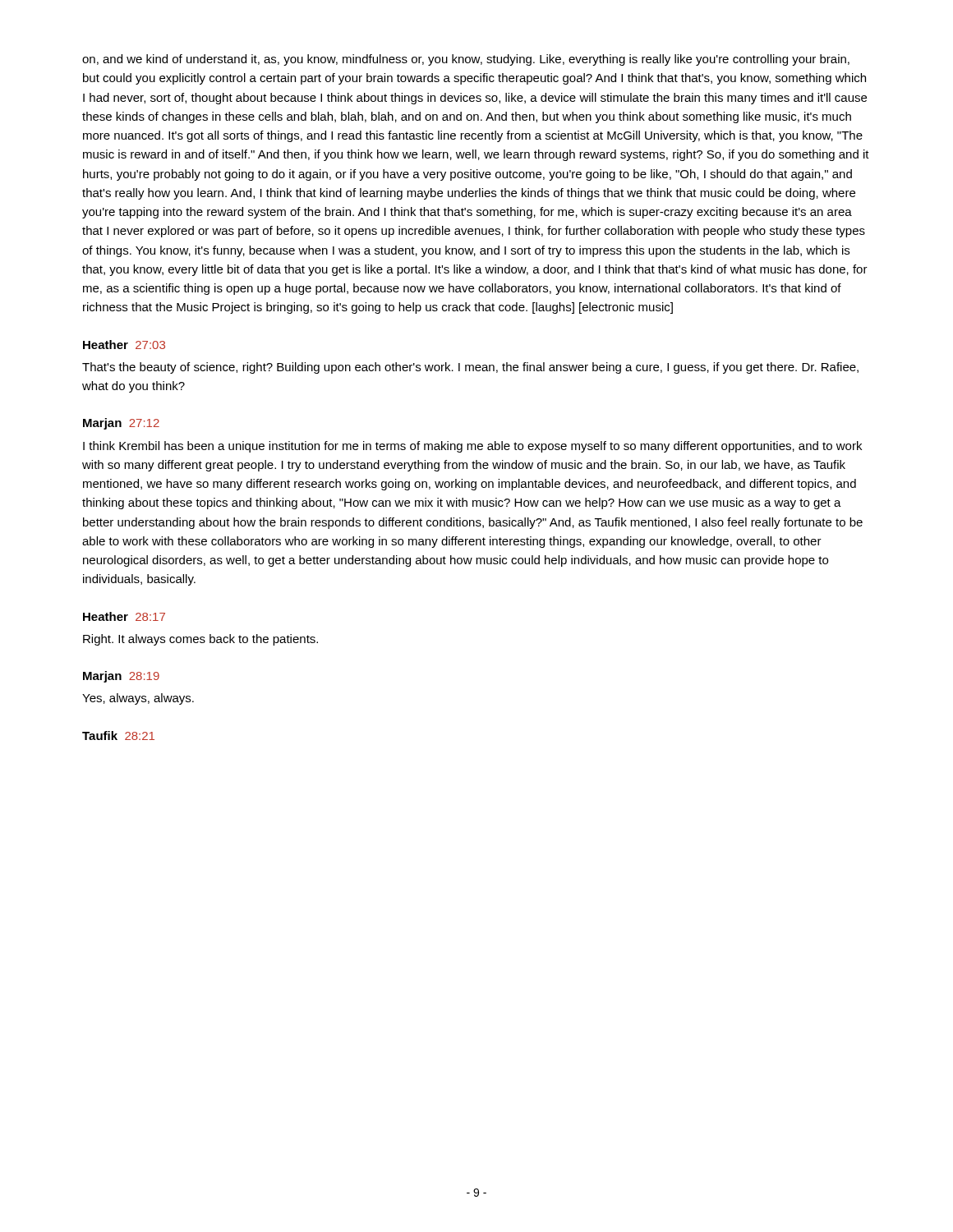
Task: Locate the text block that reads "Marjan 28:19 Yes, always,"
Action: tap(121, 677)
